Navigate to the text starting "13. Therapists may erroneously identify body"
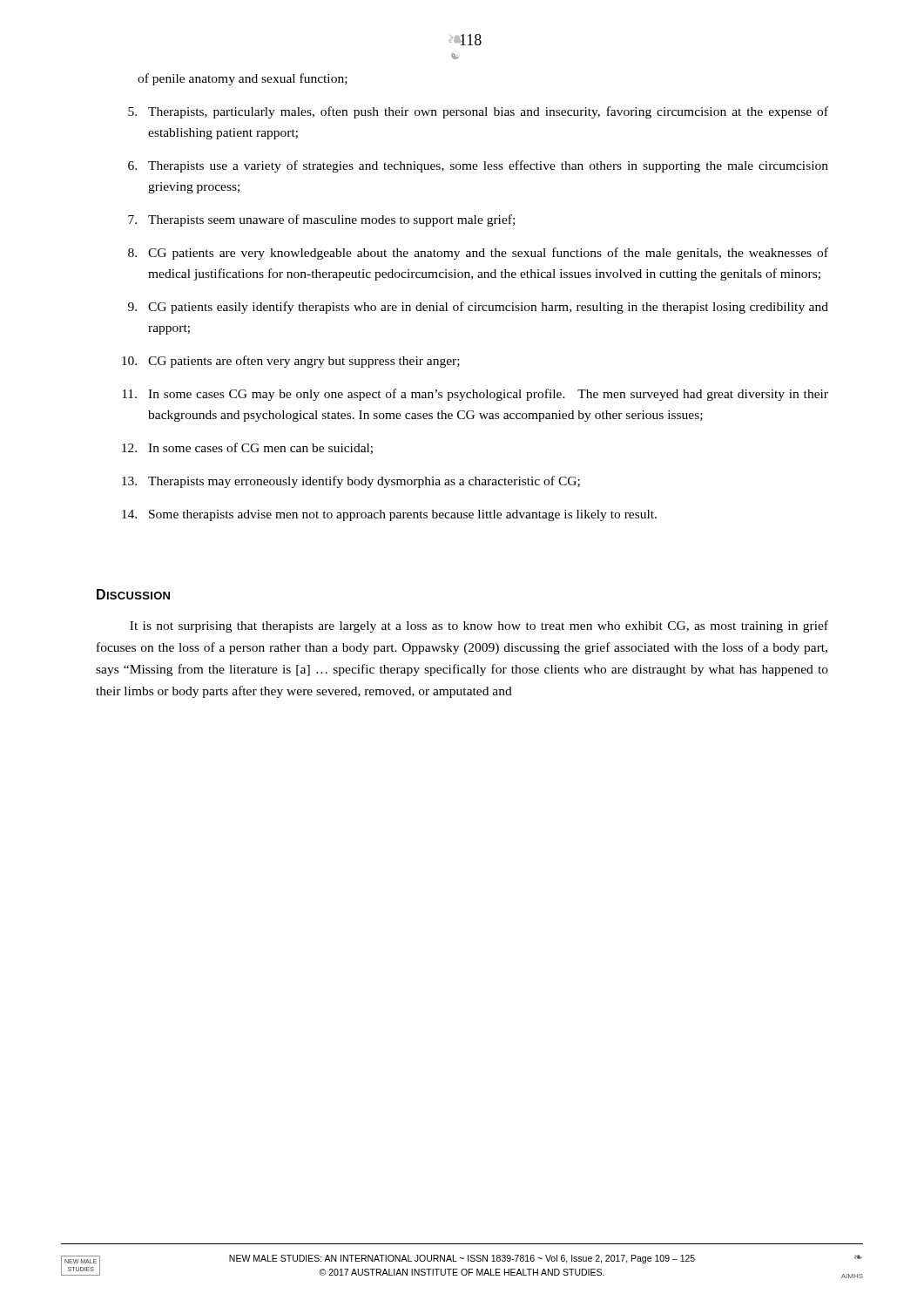 coord(462,481)
